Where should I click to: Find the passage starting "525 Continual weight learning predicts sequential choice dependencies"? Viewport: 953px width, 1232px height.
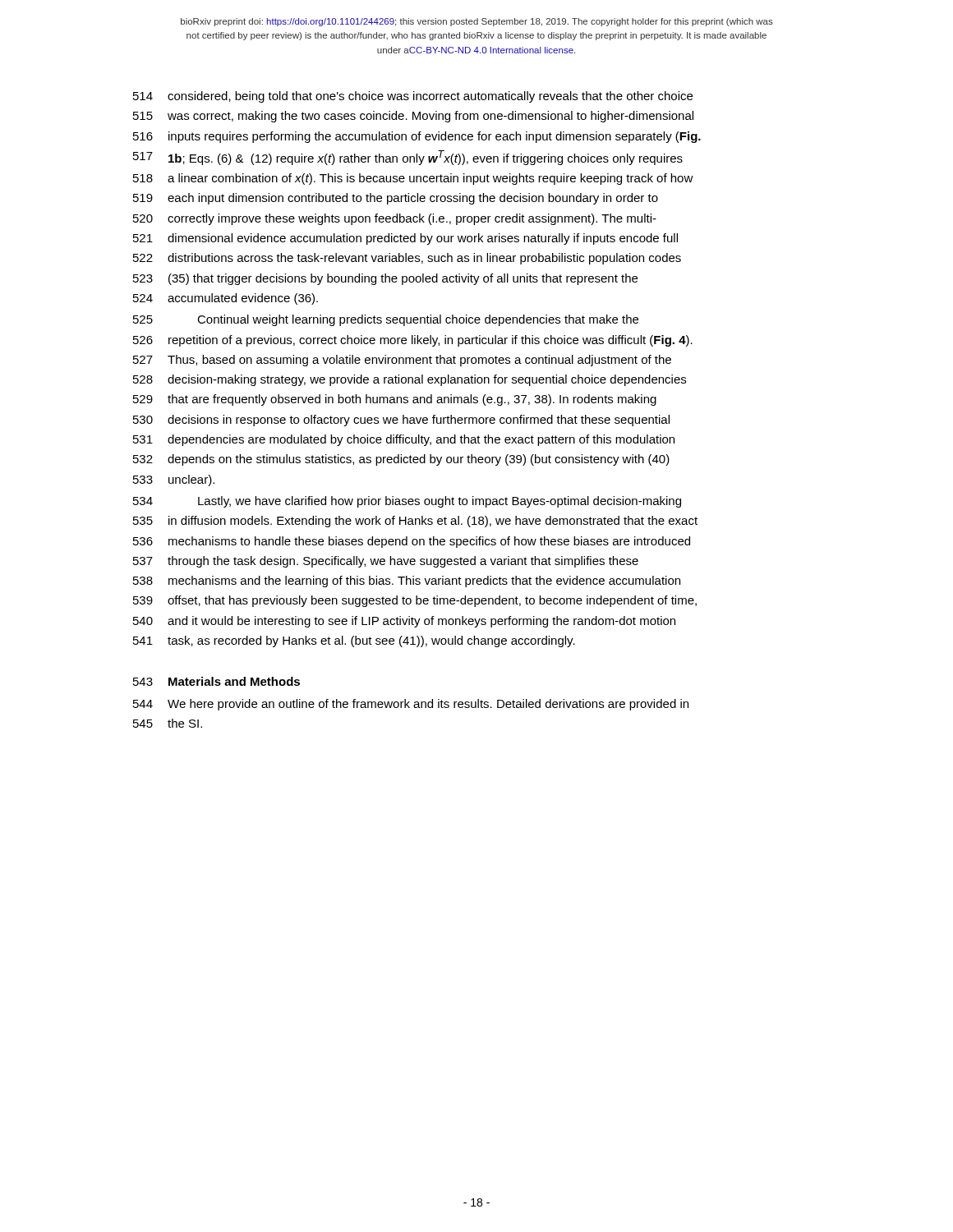(494, 400)
